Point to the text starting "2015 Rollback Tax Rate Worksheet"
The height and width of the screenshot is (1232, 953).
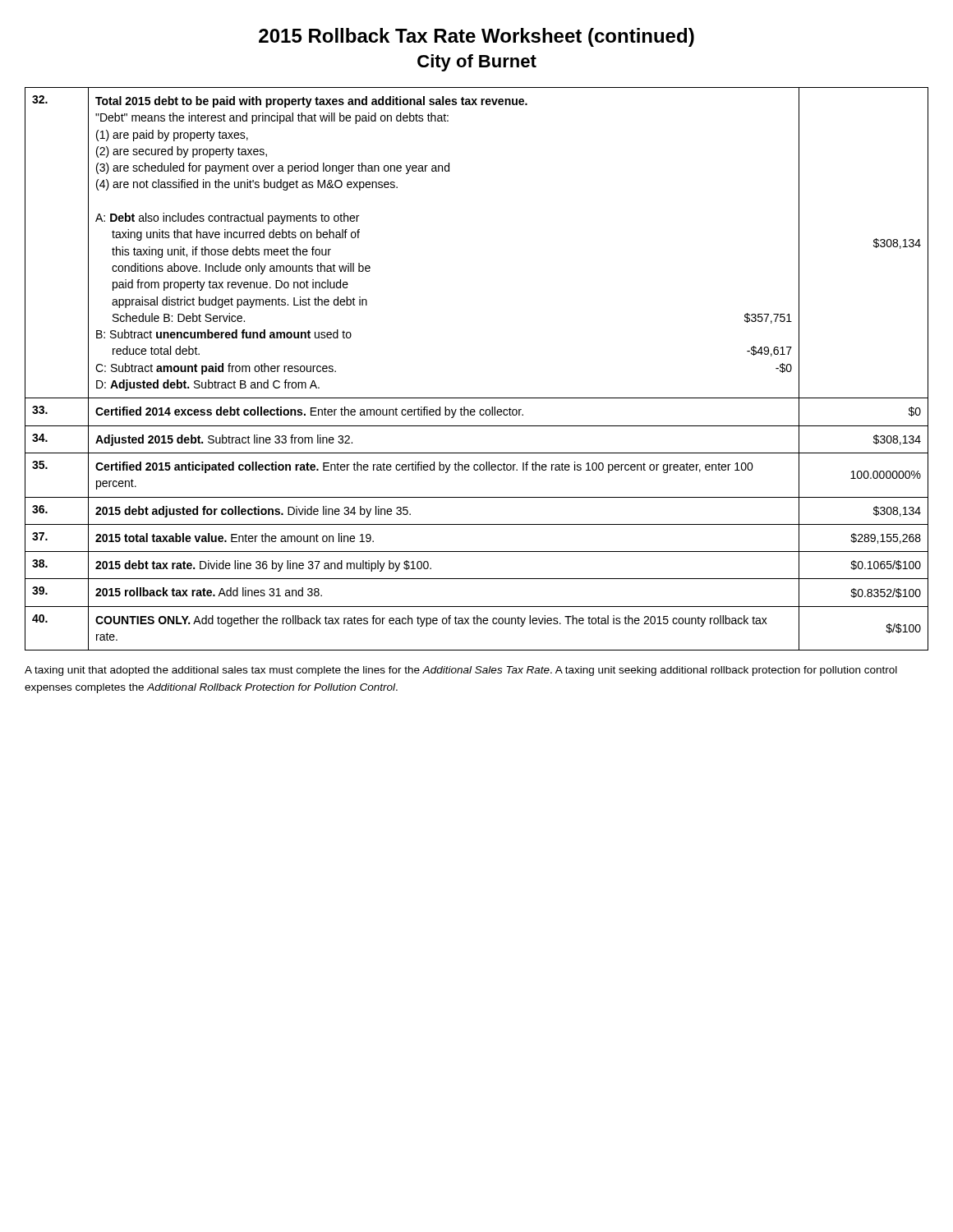point(476,48)
